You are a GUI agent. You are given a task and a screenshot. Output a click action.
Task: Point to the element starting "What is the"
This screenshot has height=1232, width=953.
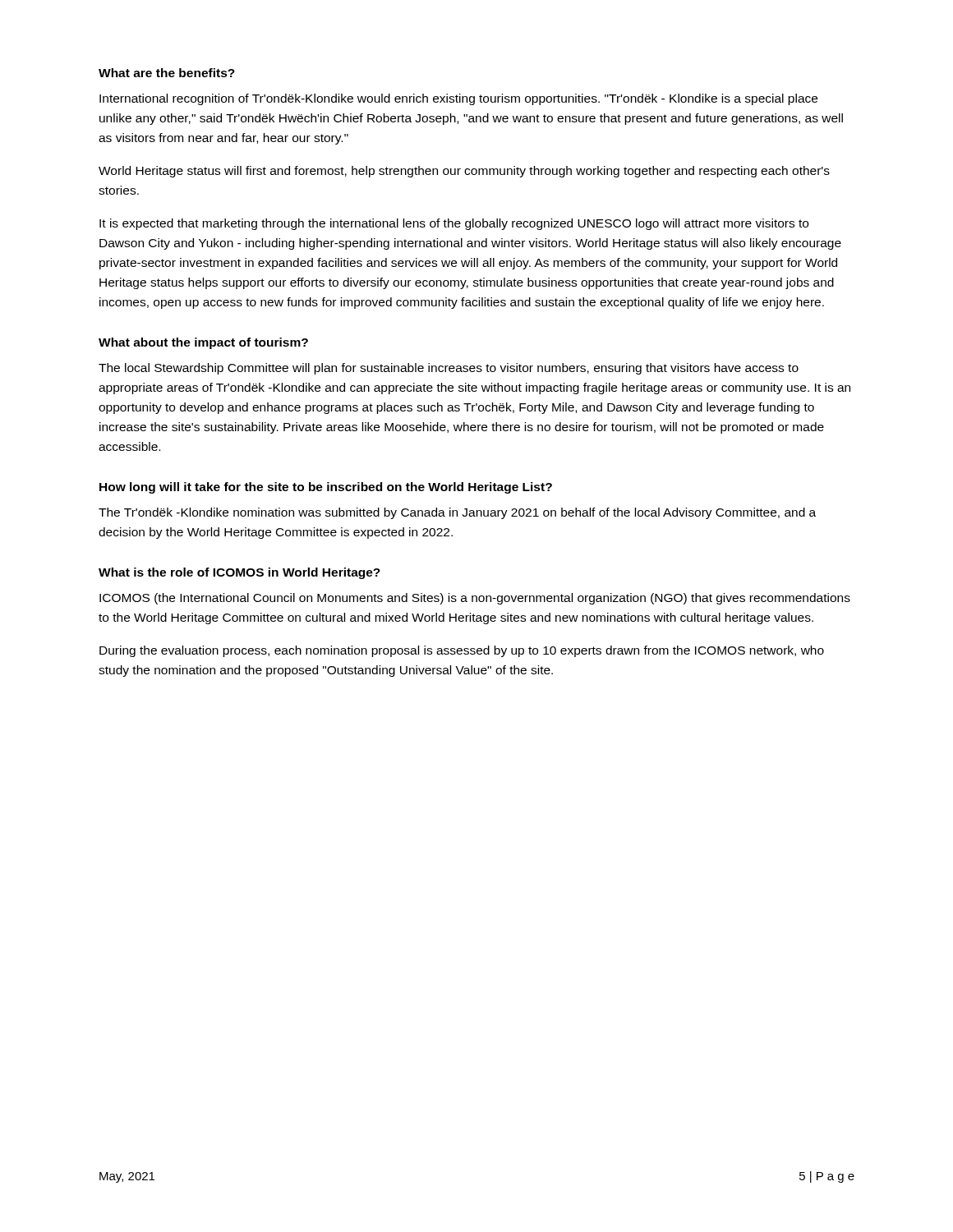[240, 572]
